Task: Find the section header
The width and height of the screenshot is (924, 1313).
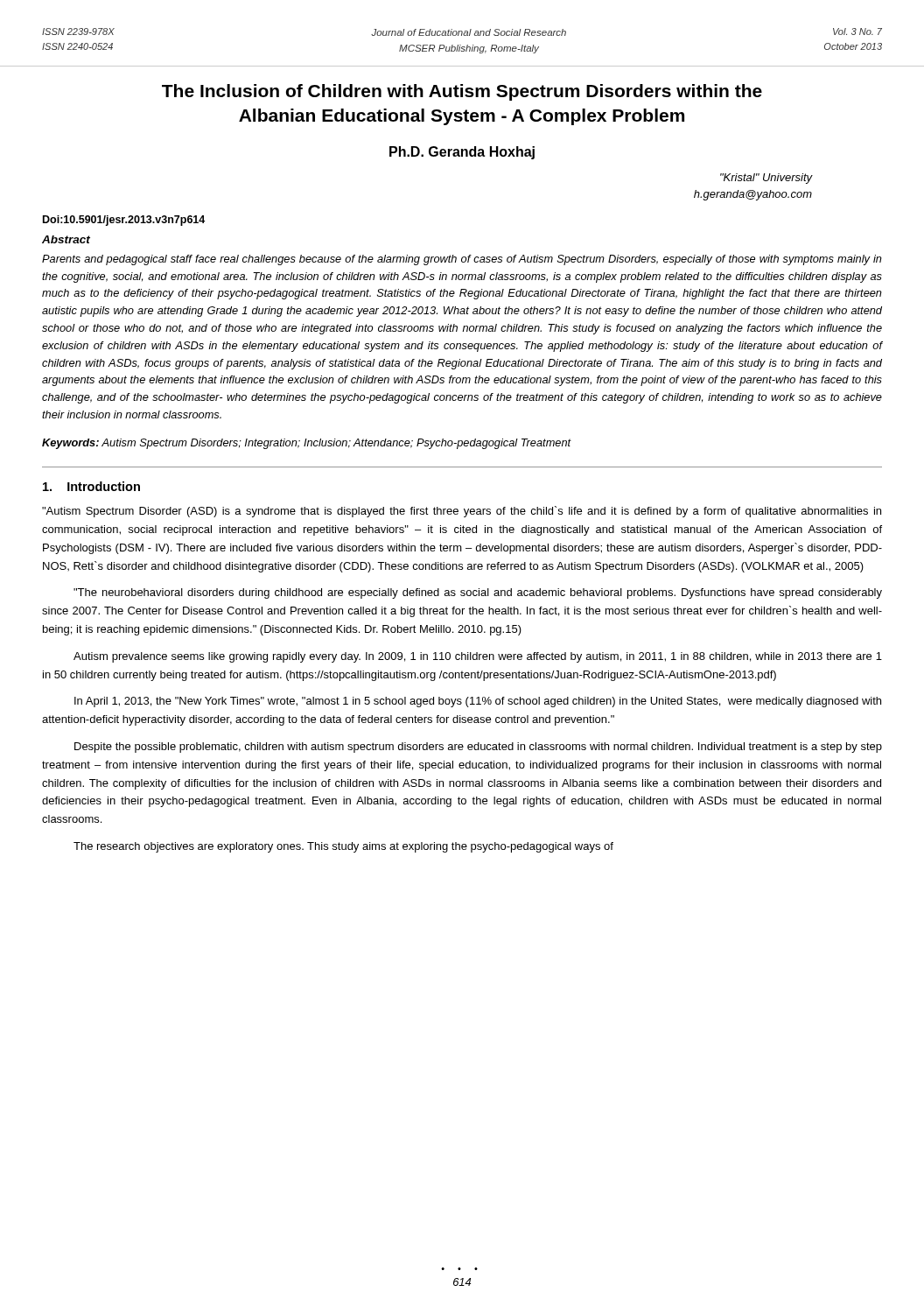Action: point(91,487)
